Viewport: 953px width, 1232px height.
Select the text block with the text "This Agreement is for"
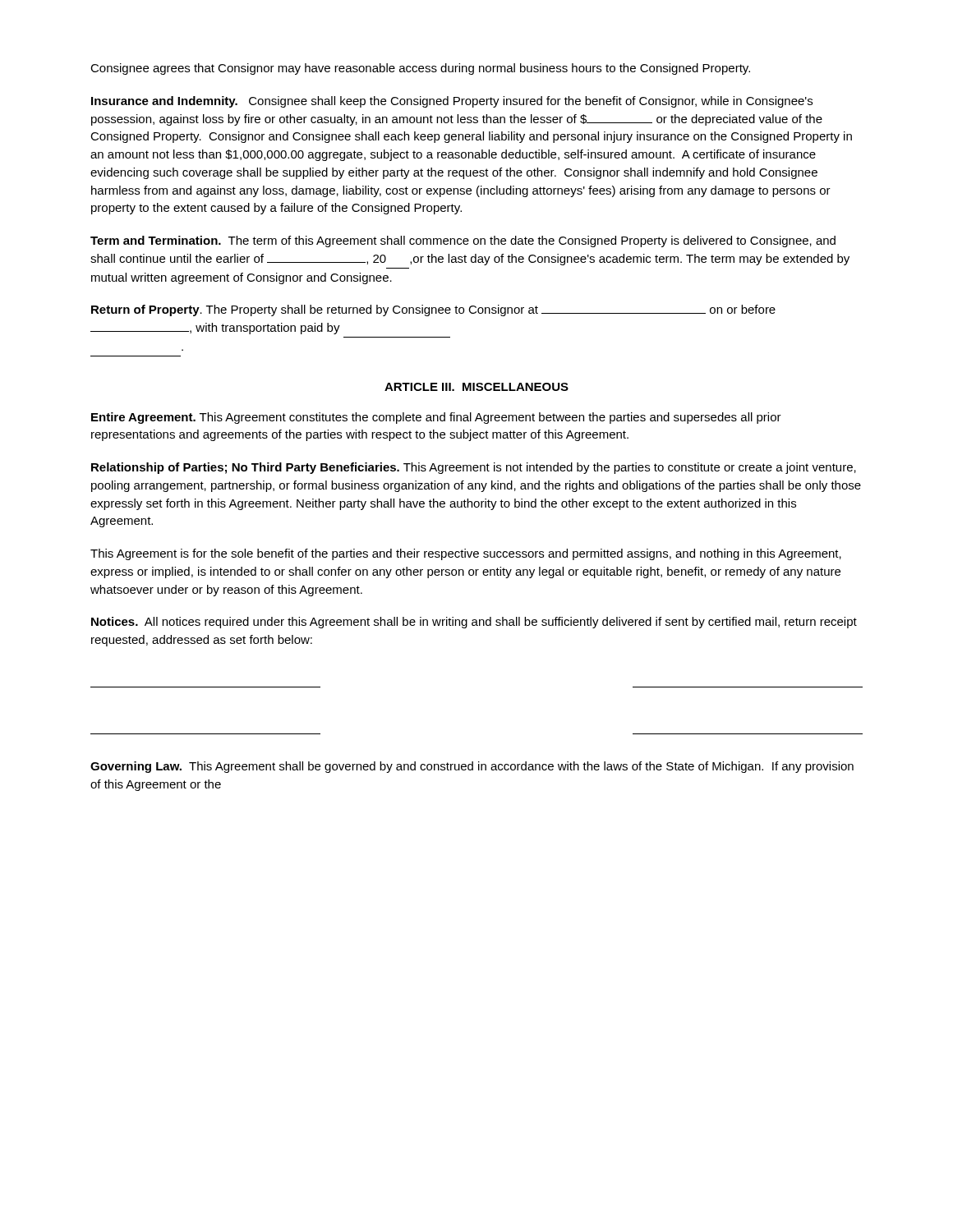tap(466, 571)
